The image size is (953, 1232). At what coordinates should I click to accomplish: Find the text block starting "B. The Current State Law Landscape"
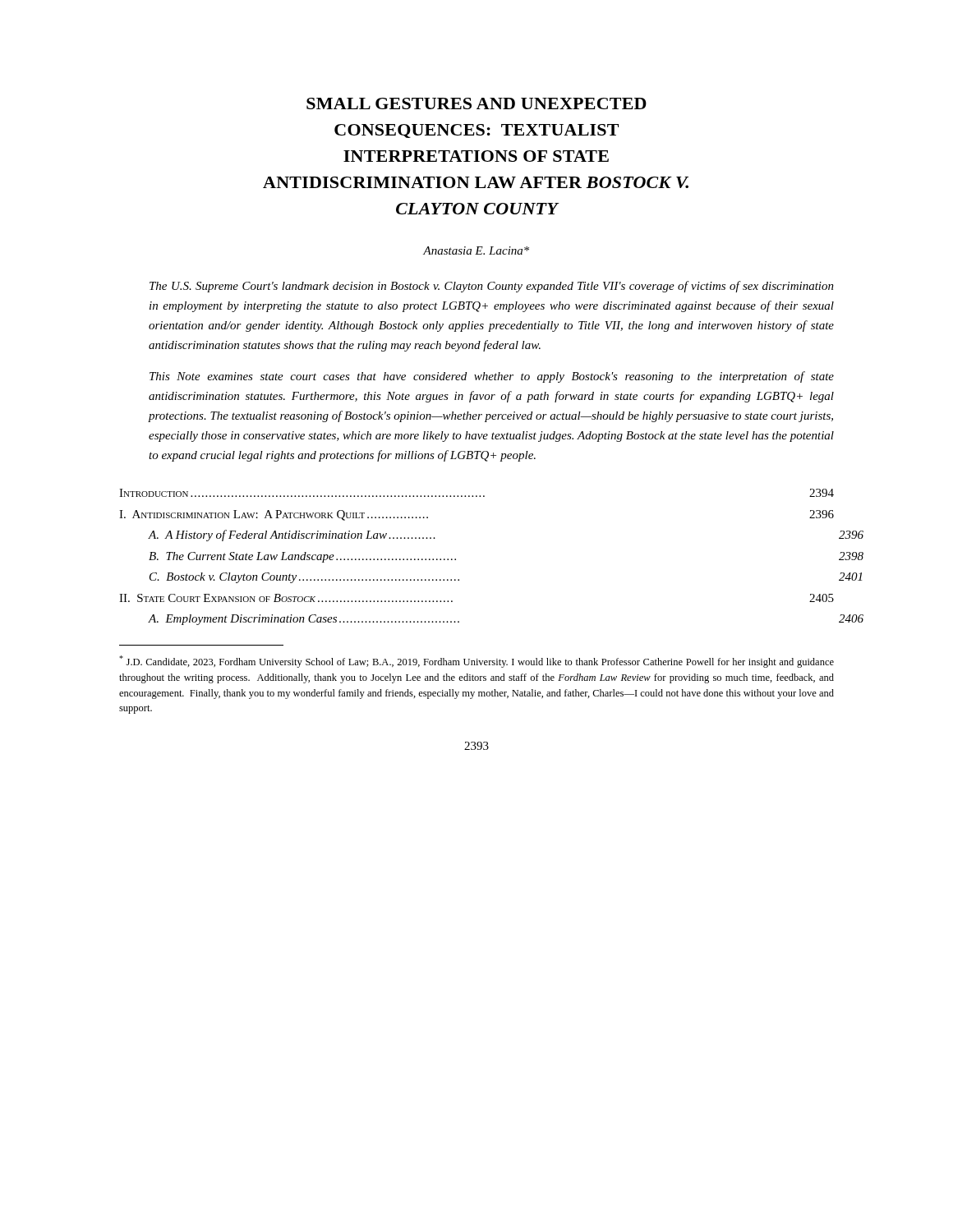(302, 557)
